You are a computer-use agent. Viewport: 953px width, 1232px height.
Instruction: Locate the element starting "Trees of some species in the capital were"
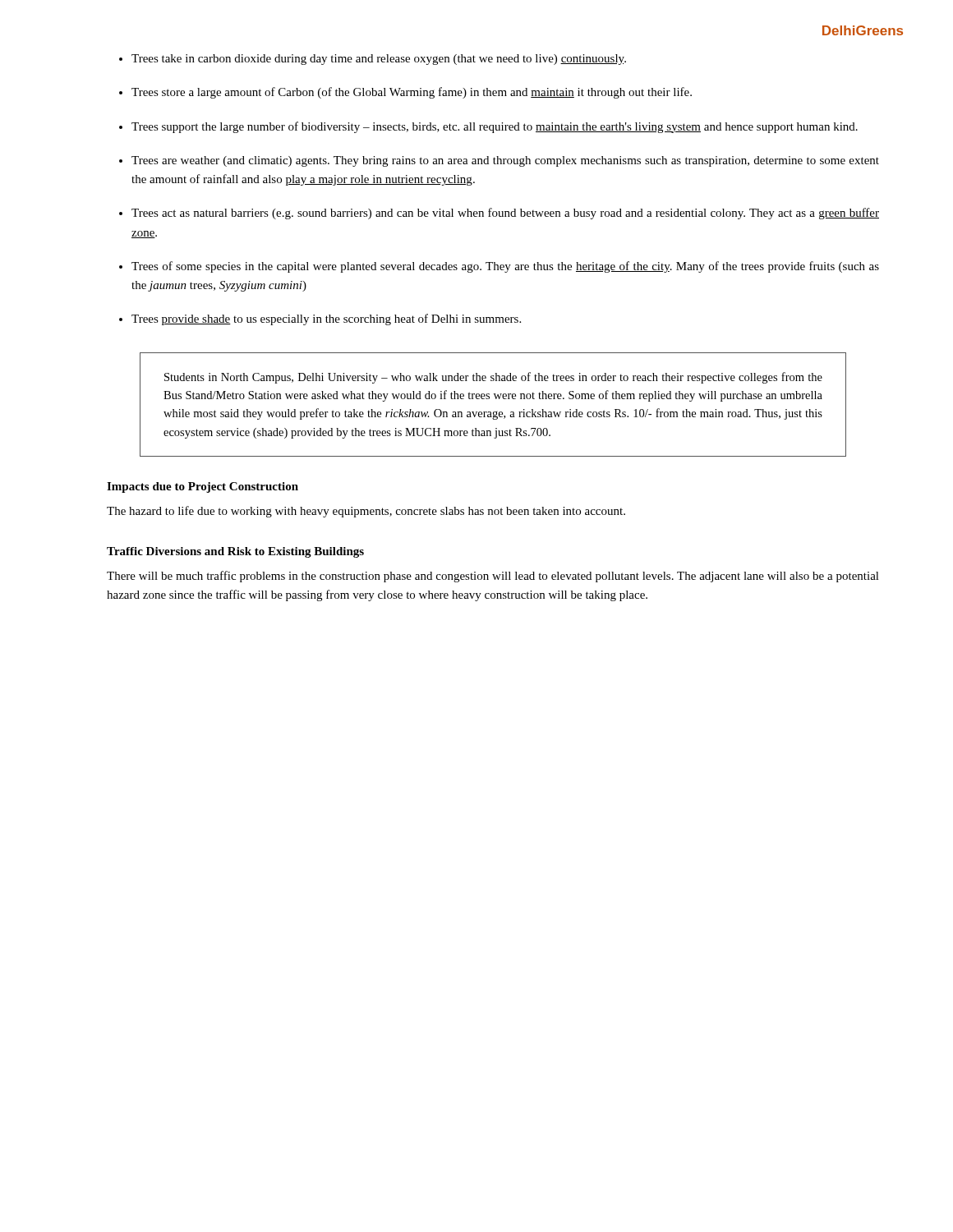click(505, 275)
